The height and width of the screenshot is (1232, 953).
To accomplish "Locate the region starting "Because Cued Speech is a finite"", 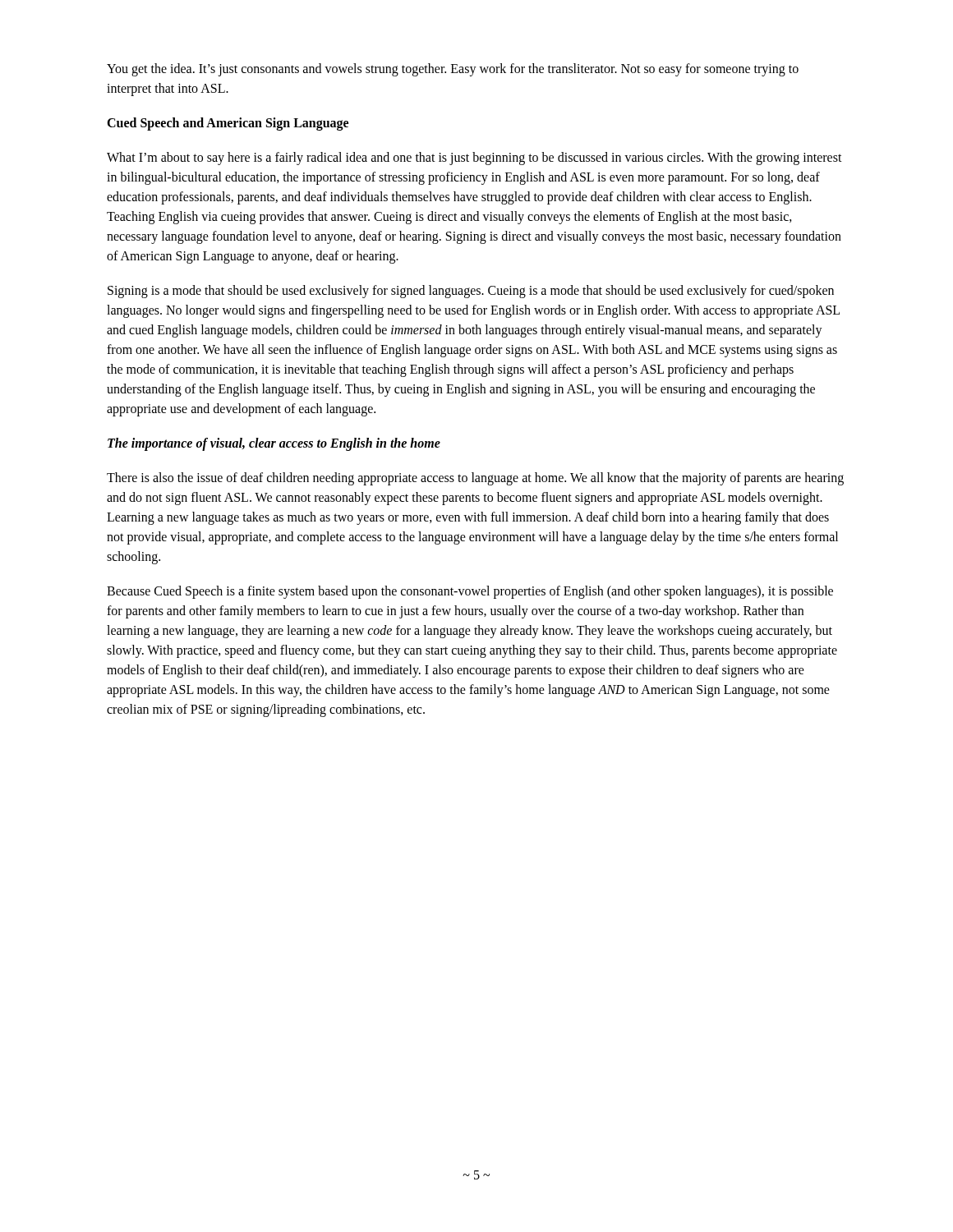I will click(x=476, y=650).
